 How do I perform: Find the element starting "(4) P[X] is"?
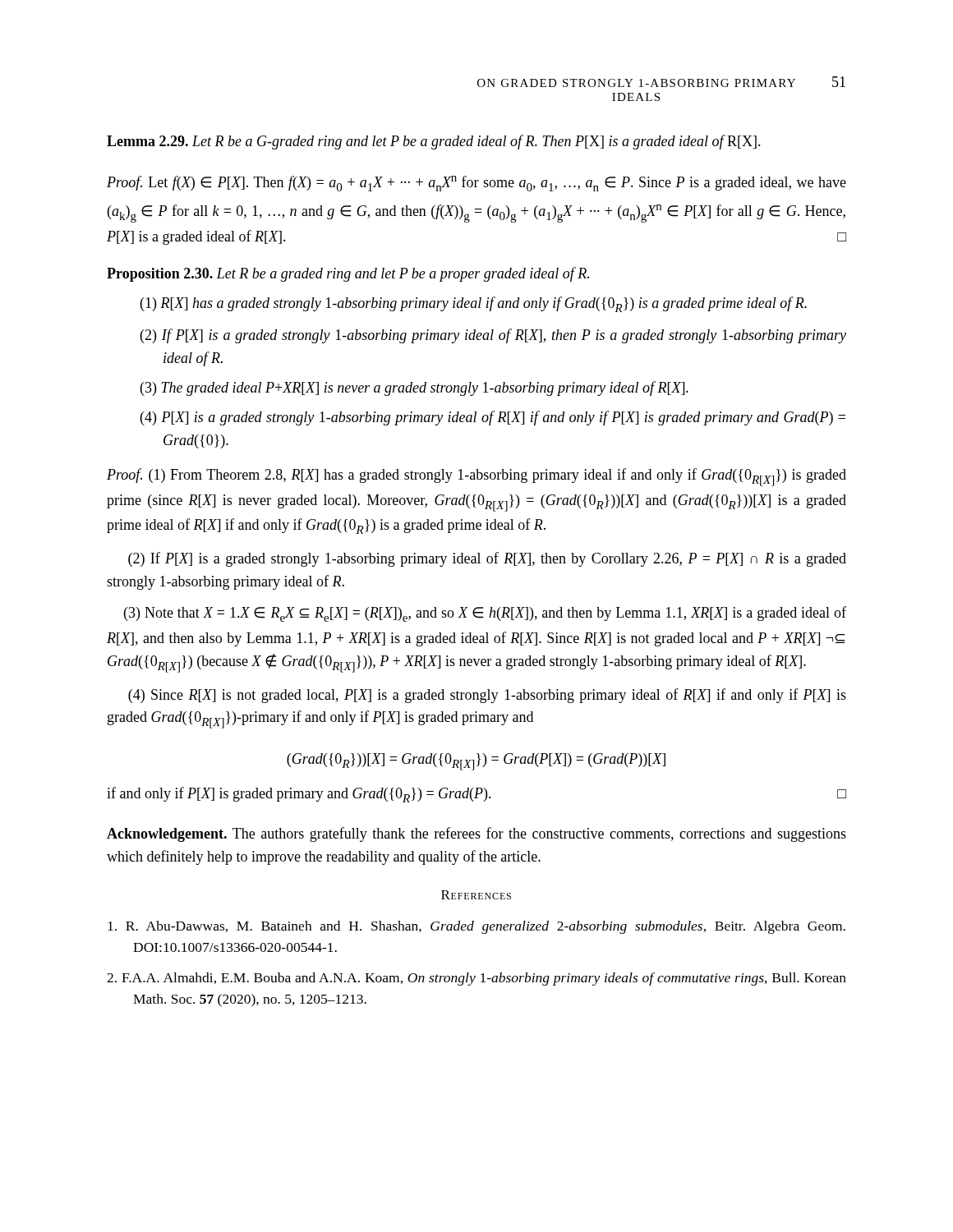[493, 429]
